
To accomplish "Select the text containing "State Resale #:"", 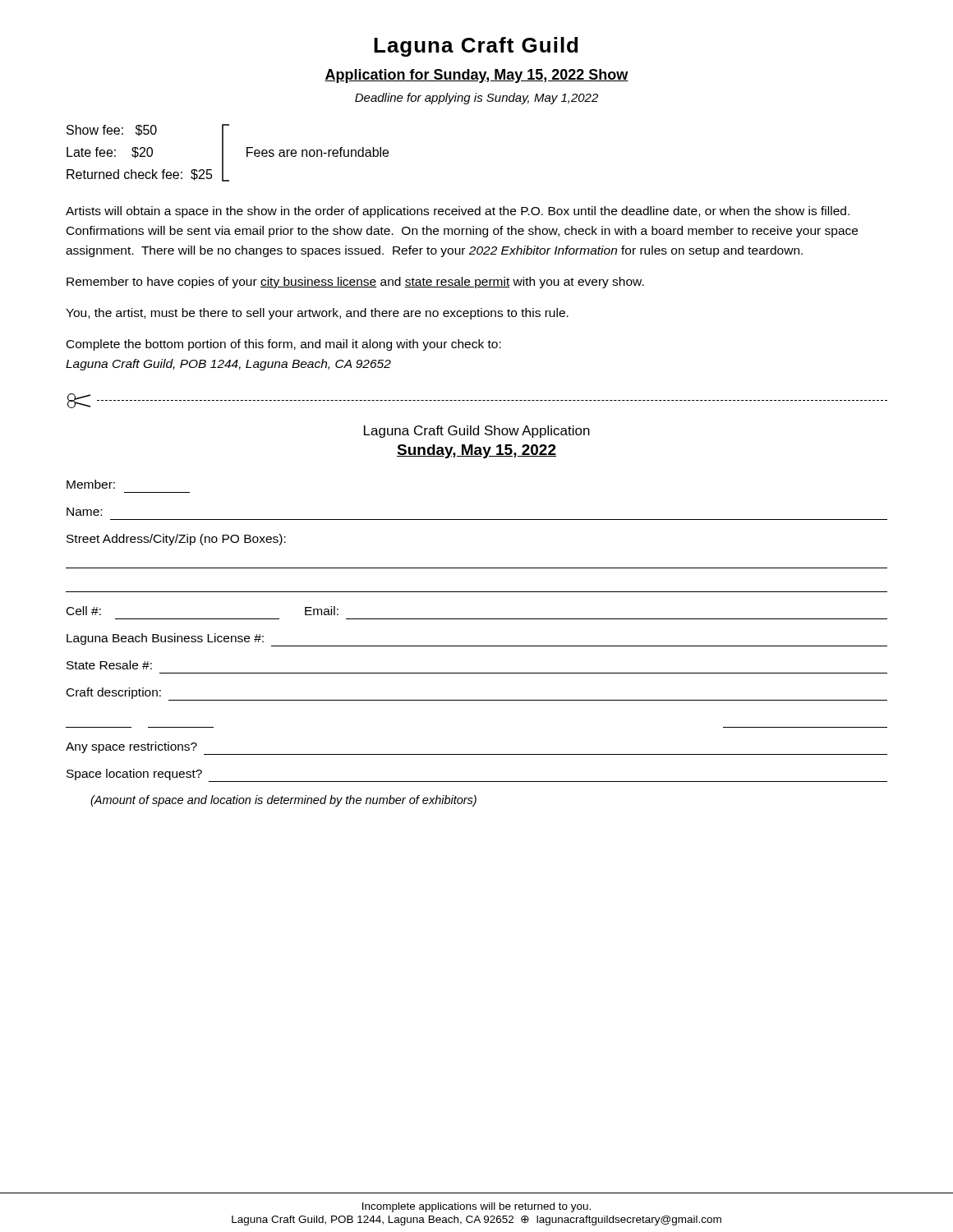I will pos(476,665).
